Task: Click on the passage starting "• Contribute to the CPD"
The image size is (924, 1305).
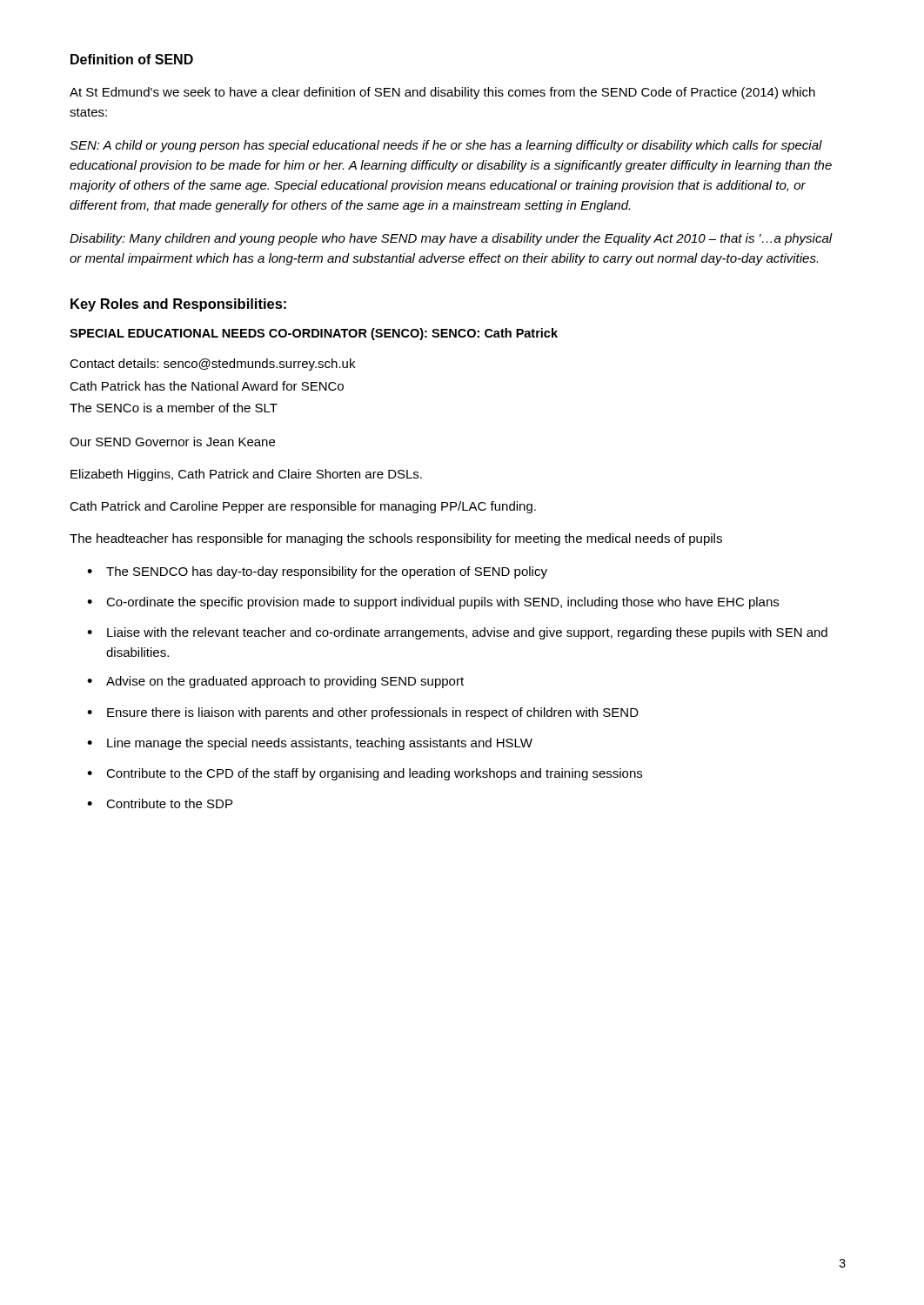Action: 466,774
